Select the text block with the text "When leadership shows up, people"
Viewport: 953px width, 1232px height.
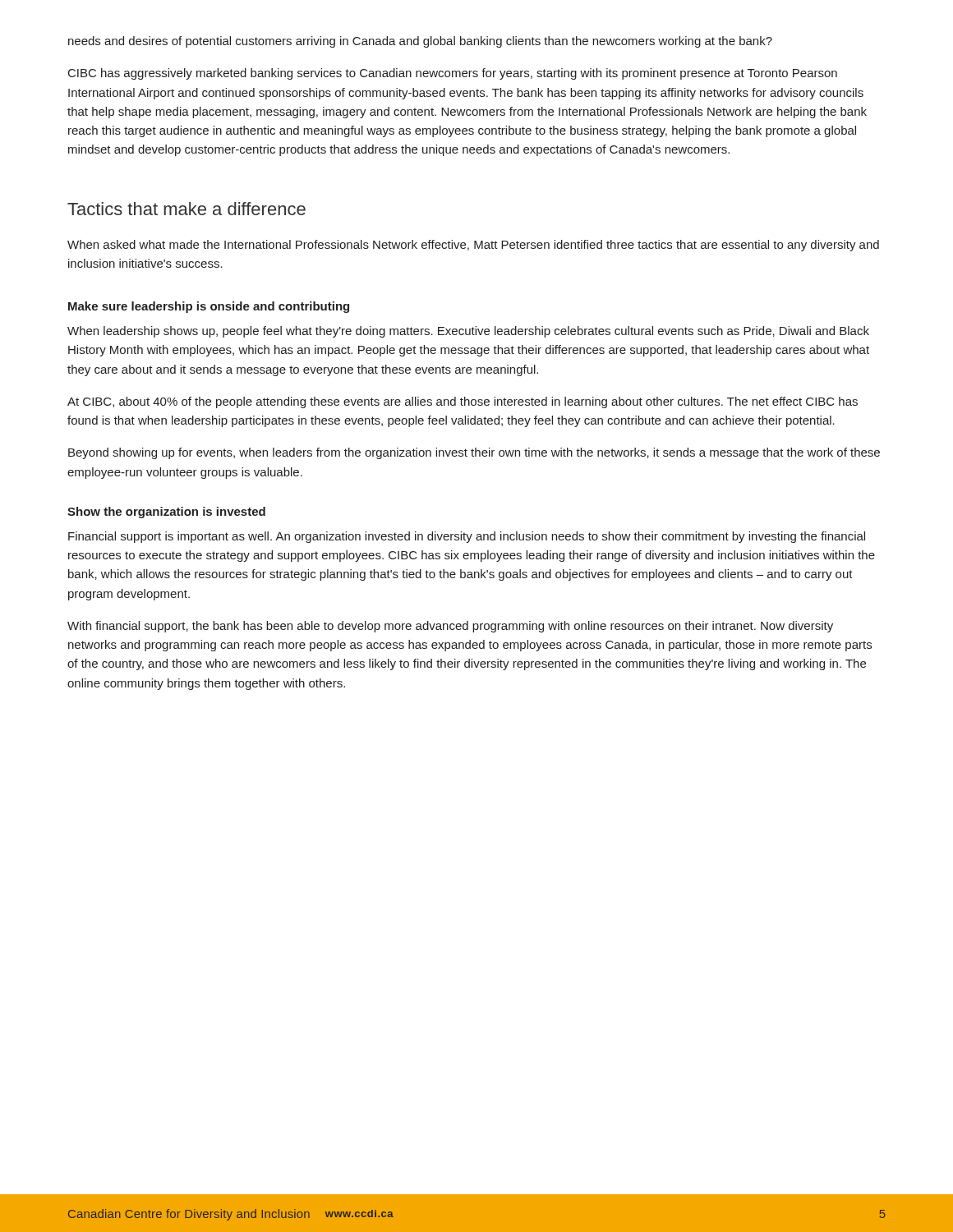pyautogui.click(x=468, y=350)
